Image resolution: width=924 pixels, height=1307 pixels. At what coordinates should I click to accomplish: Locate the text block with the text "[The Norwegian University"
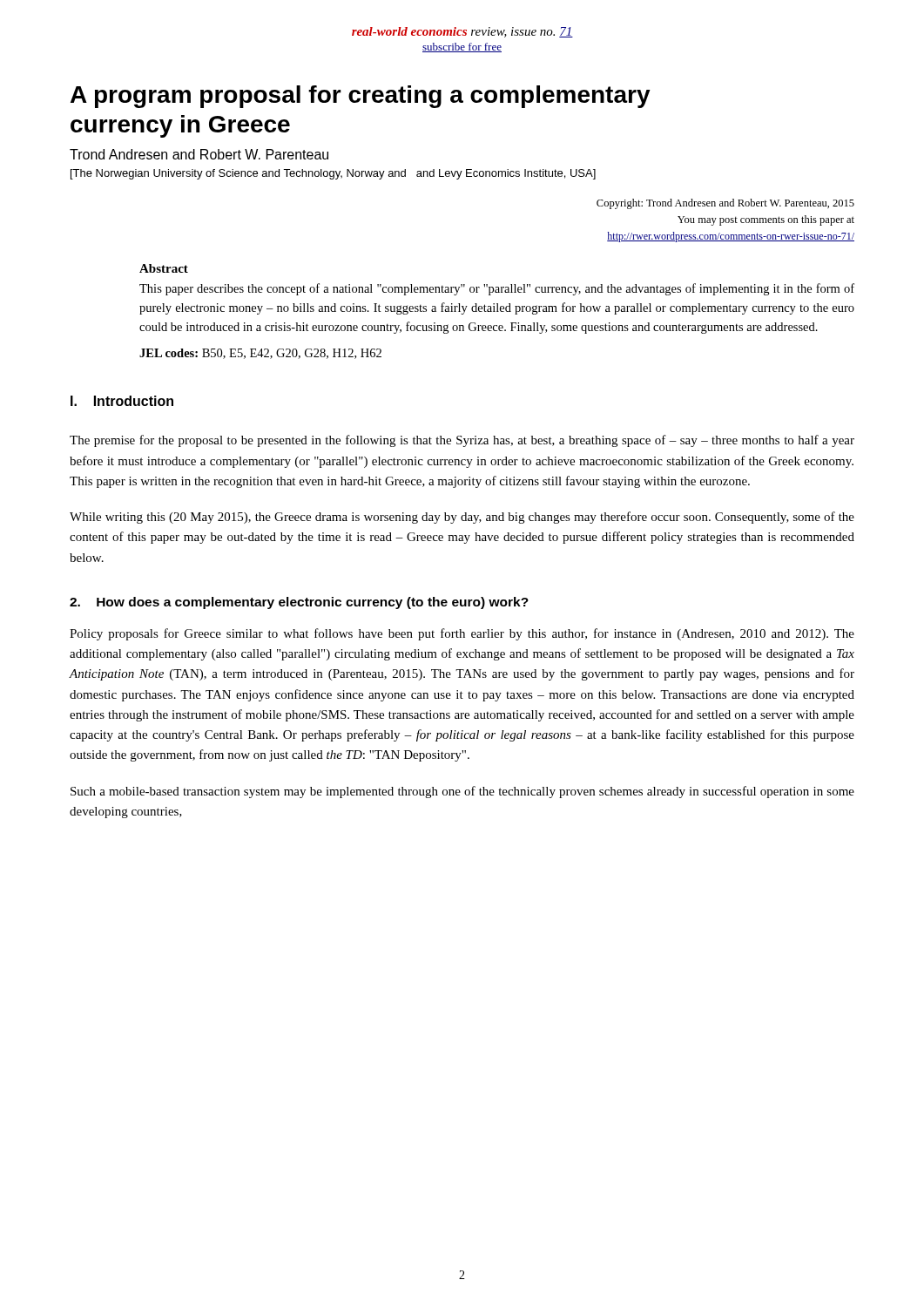(333, 173)
